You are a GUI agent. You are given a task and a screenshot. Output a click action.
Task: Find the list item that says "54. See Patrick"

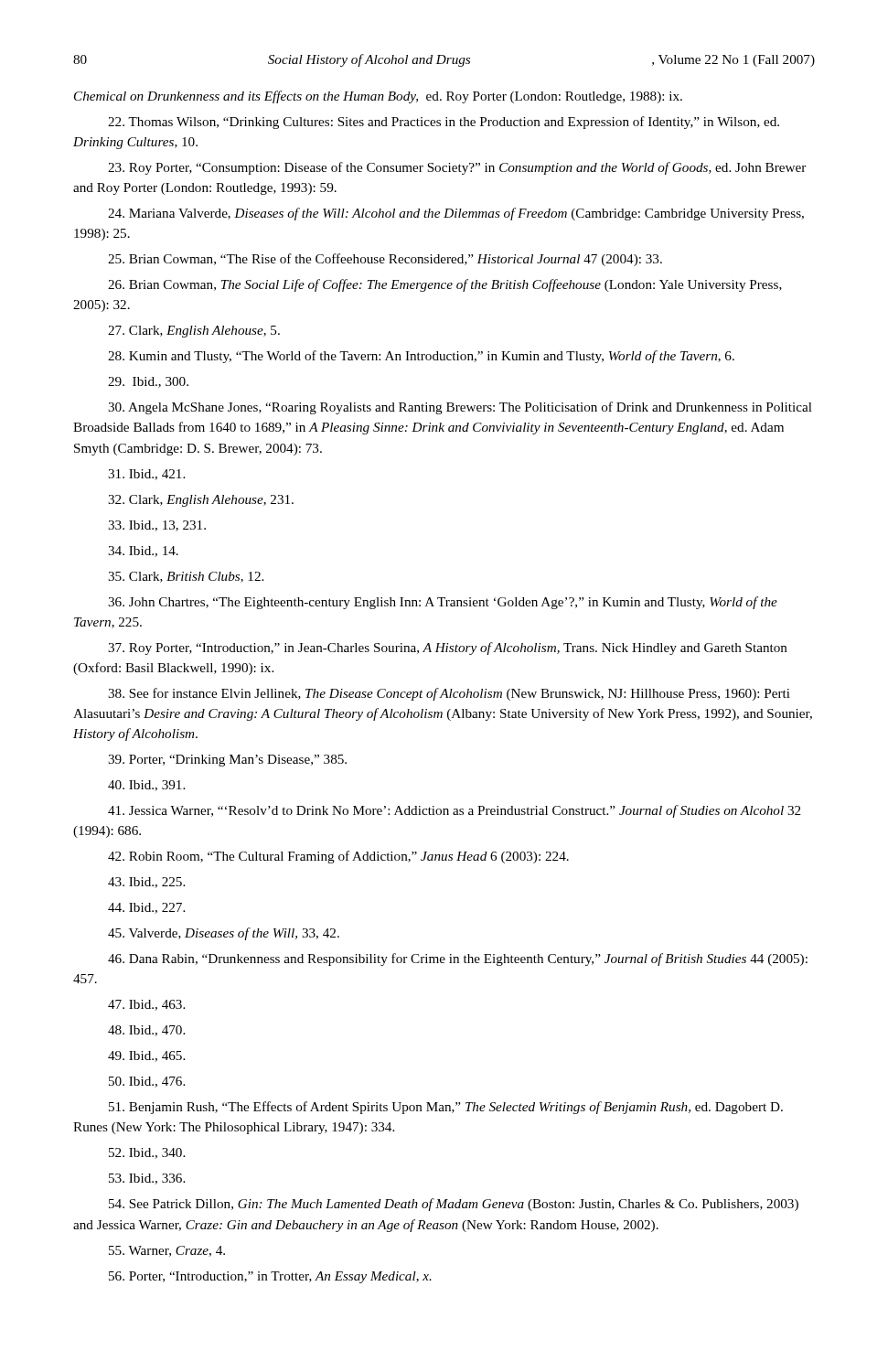tap(436, 1214)
